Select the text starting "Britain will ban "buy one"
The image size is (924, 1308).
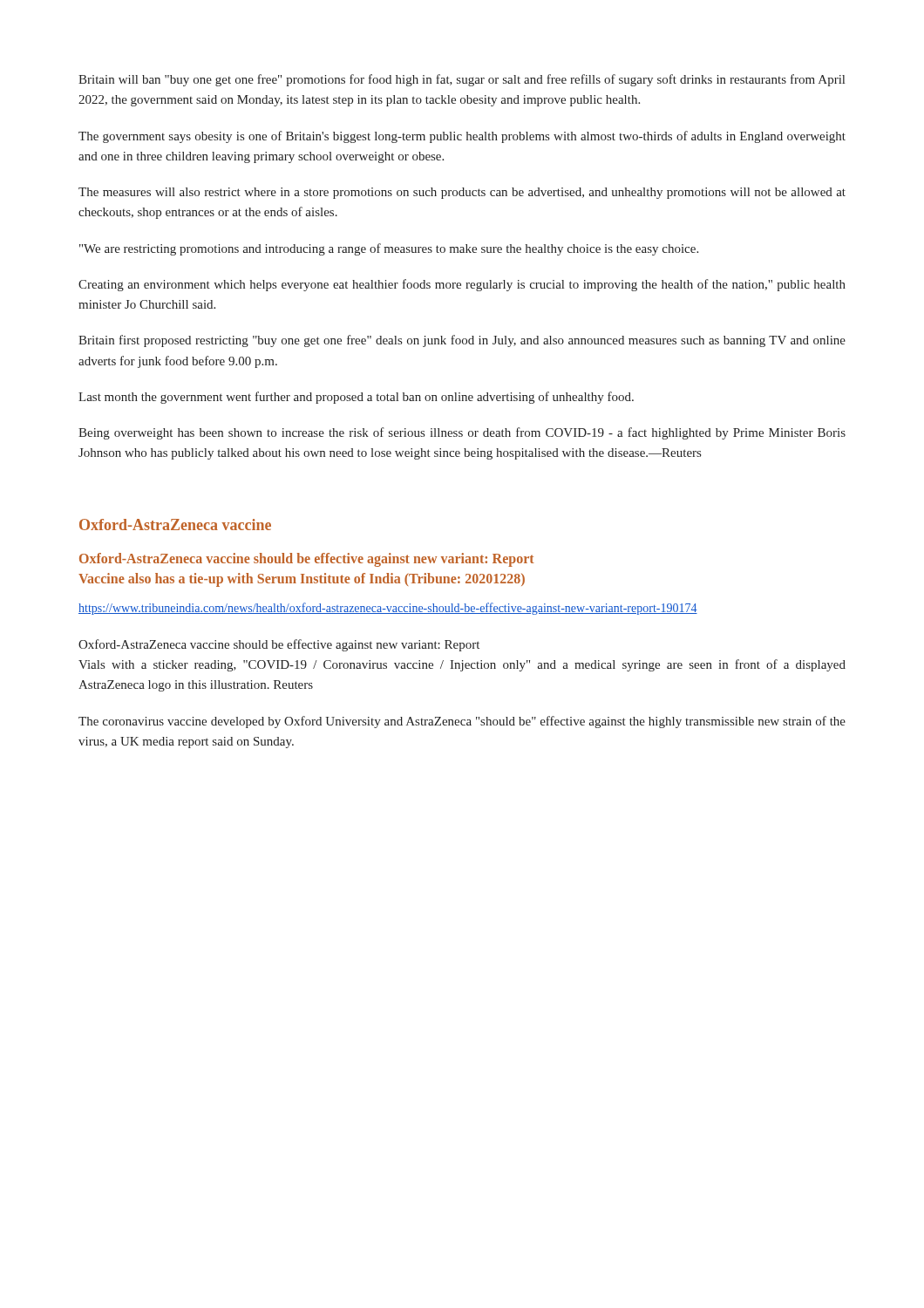(462, 89)
